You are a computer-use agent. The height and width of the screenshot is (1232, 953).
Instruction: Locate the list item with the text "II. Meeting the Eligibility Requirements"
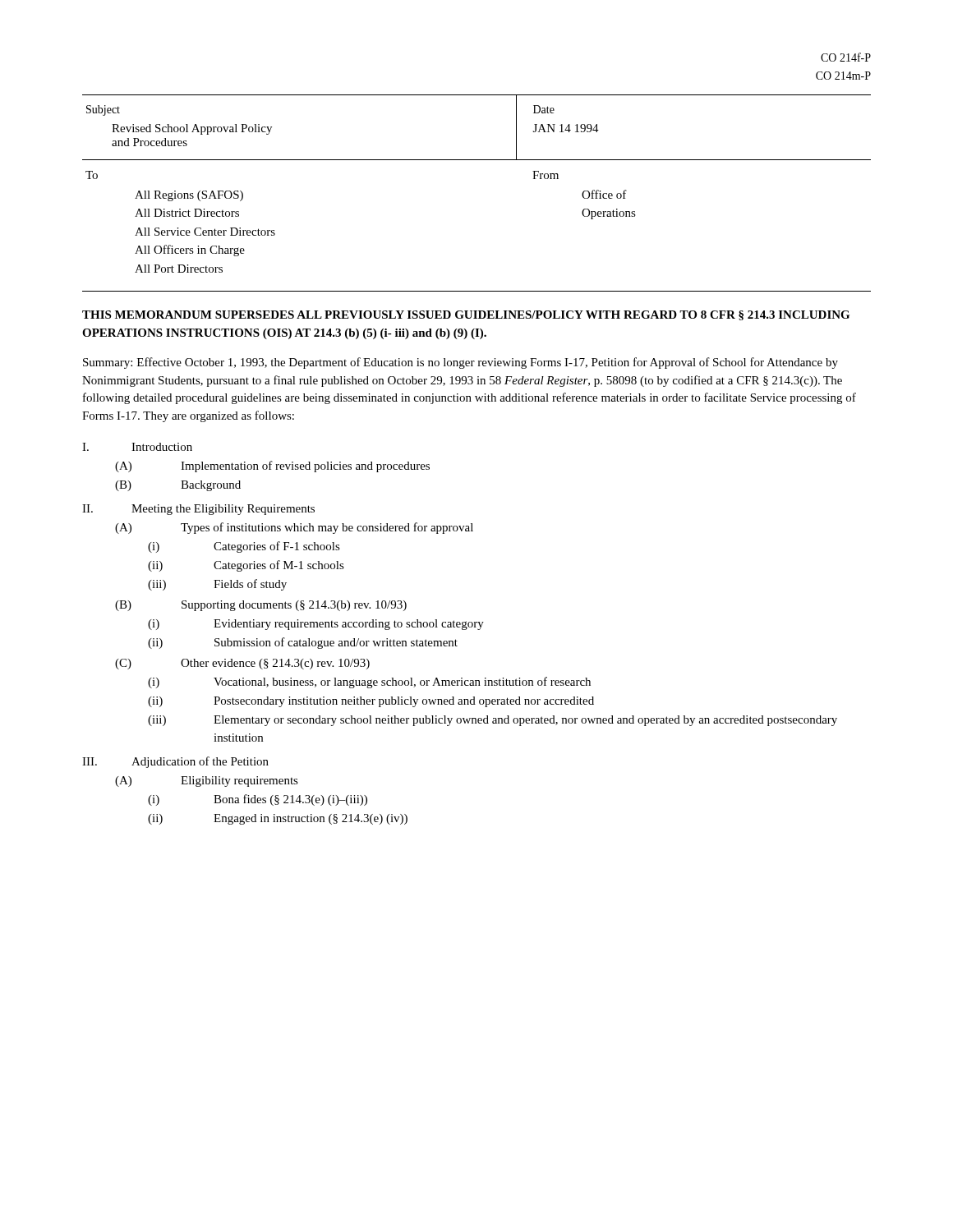[x=198, y=510]
